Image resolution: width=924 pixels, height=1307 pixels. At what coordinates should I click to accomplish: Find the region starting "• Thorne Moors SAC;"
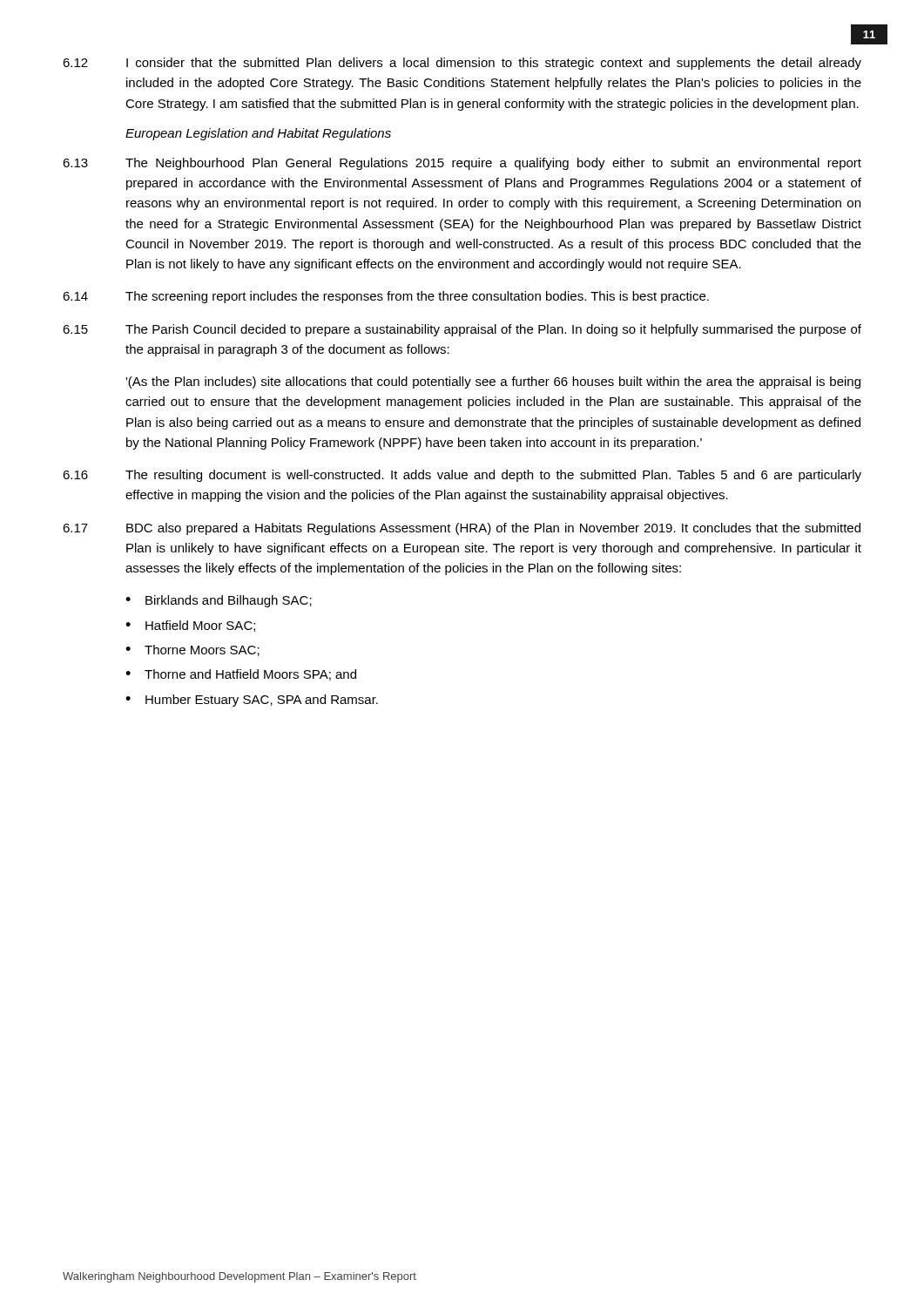(193, 650)
